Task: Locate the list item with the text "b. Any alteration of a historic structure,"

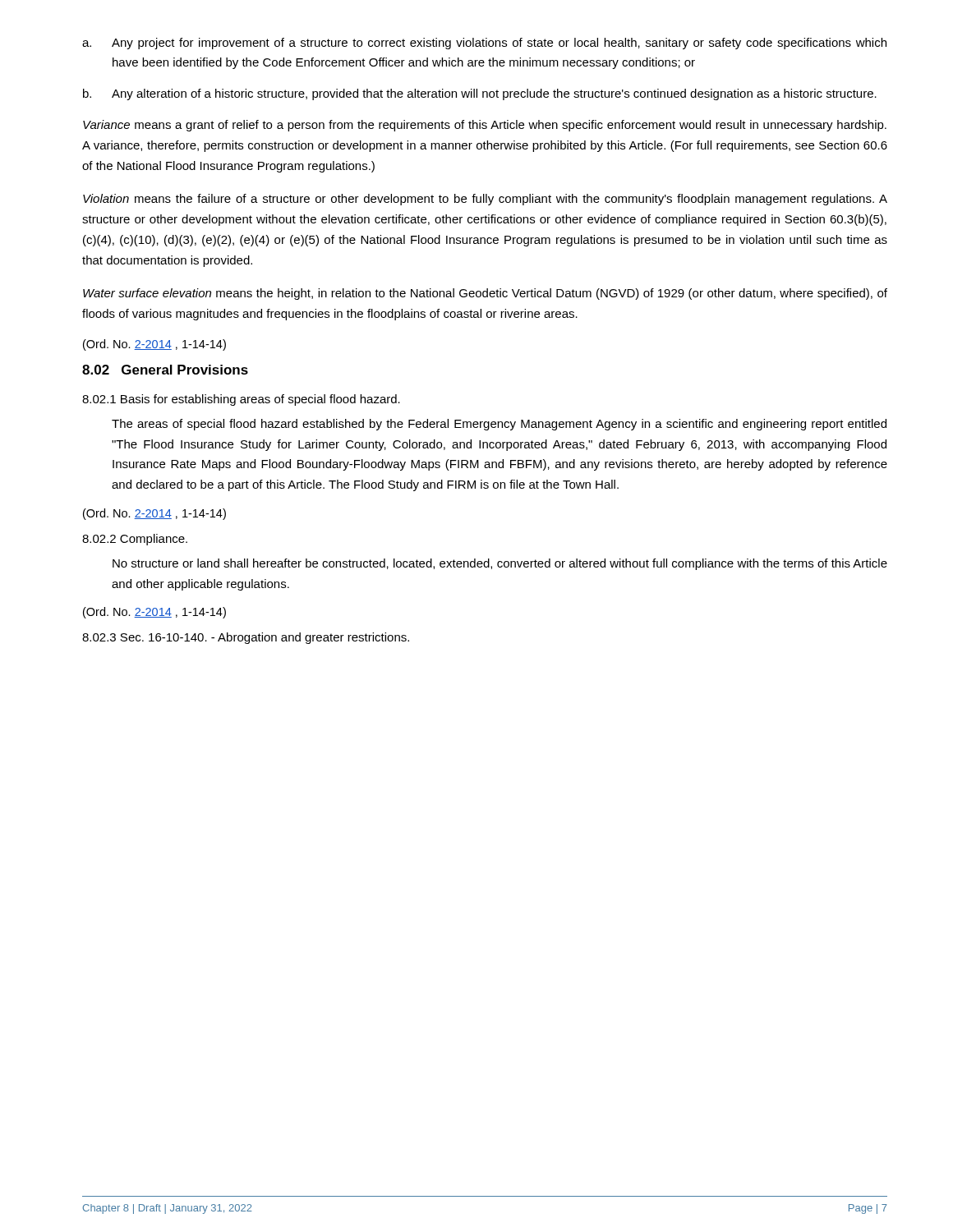Action: click(x=485, y=94)
